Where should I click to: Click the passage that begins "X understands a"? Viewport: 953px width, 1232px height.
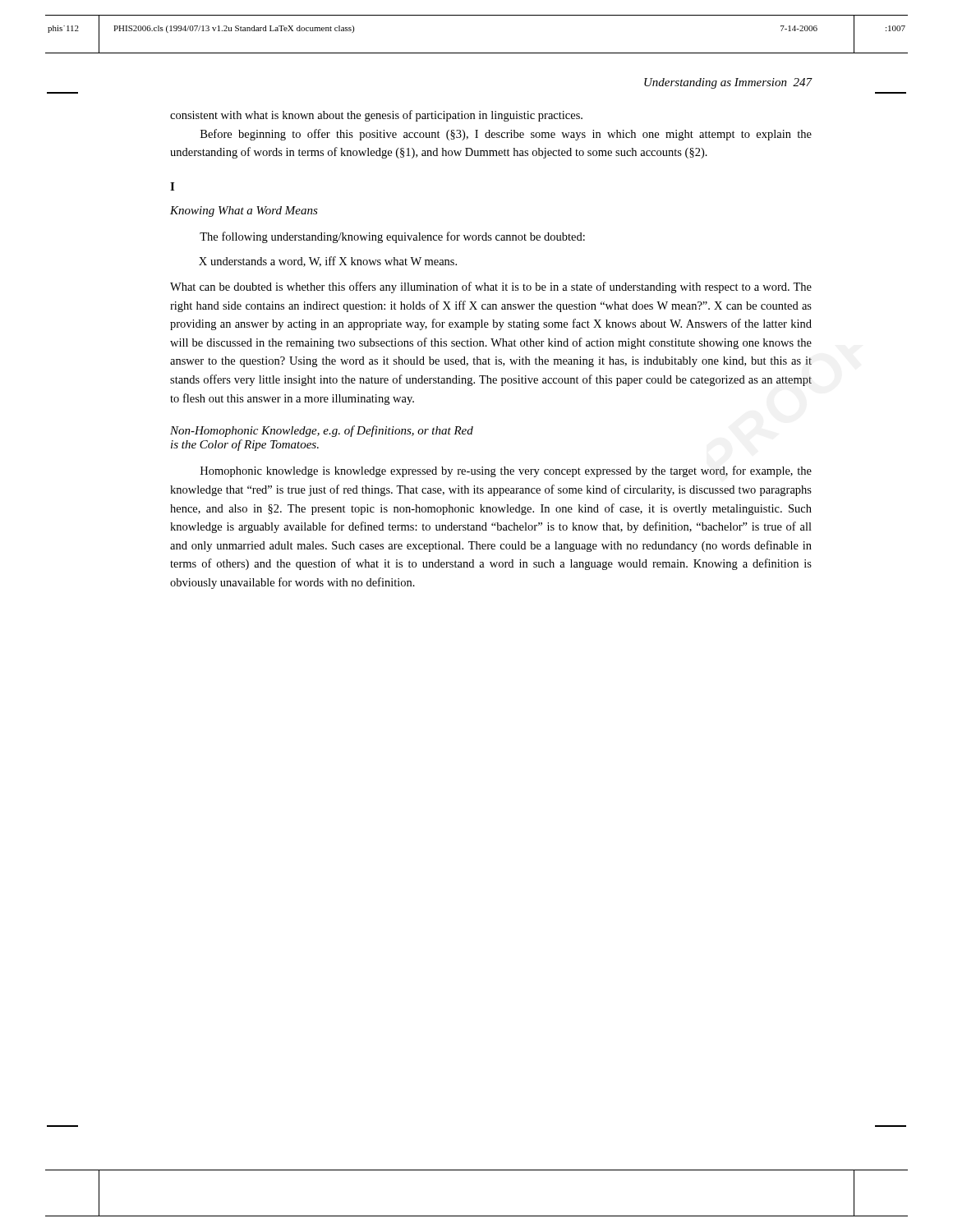328,262
